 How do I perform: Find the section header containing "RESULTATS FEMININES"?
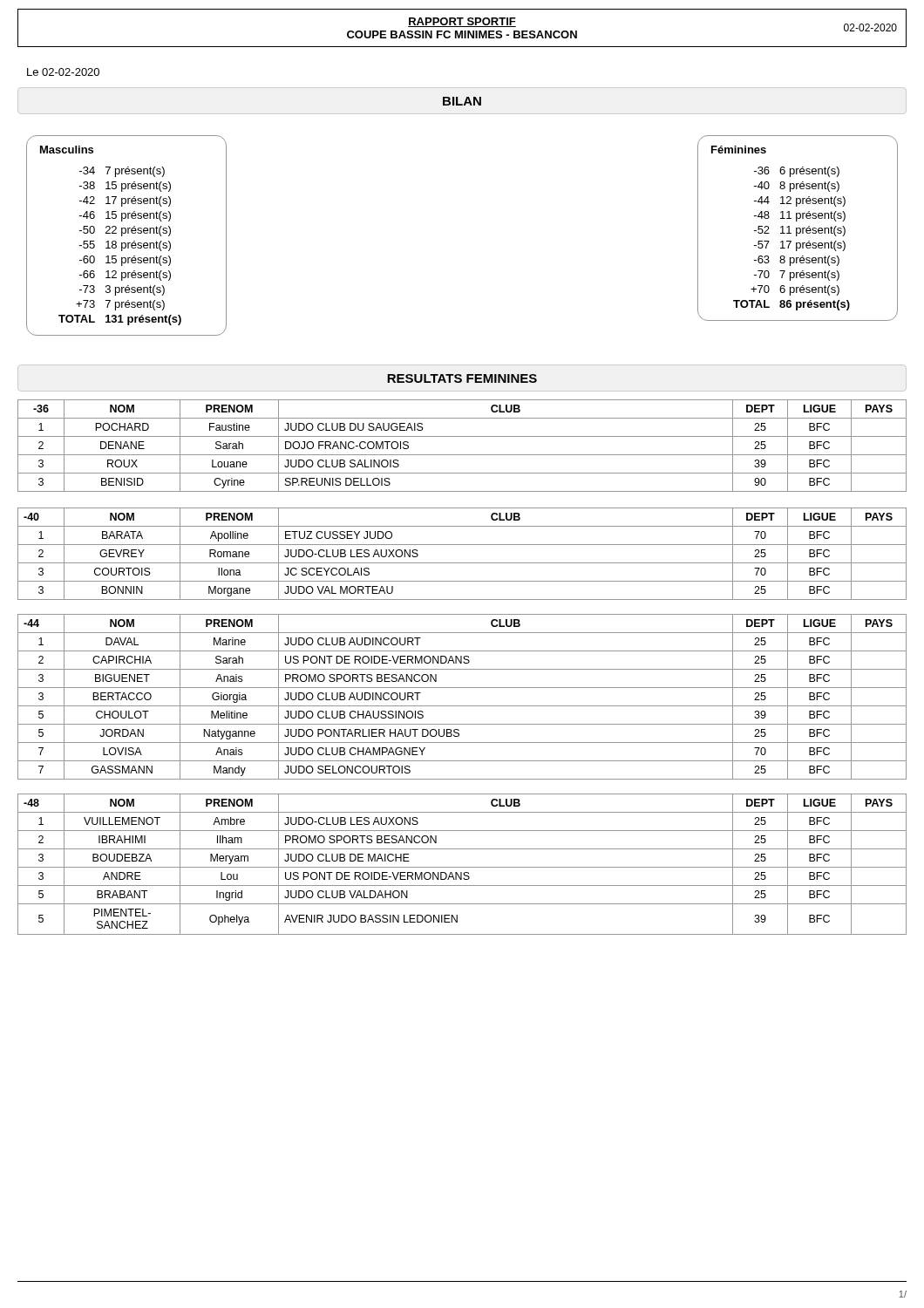coord(462,378)
